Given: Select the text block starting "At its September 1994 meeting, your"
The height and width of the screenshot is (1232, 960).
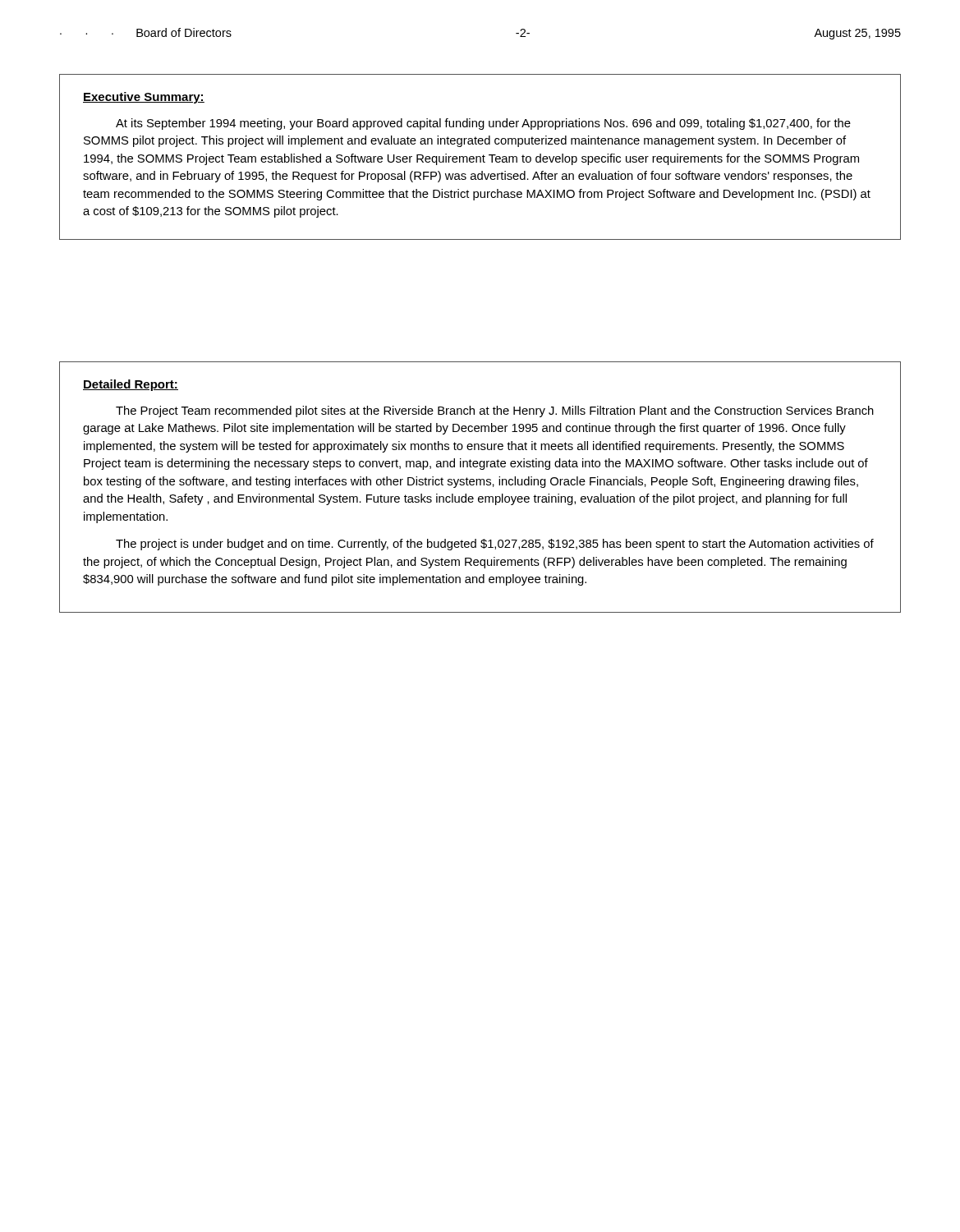Looking at the screenshot, I should click(480, 168).
